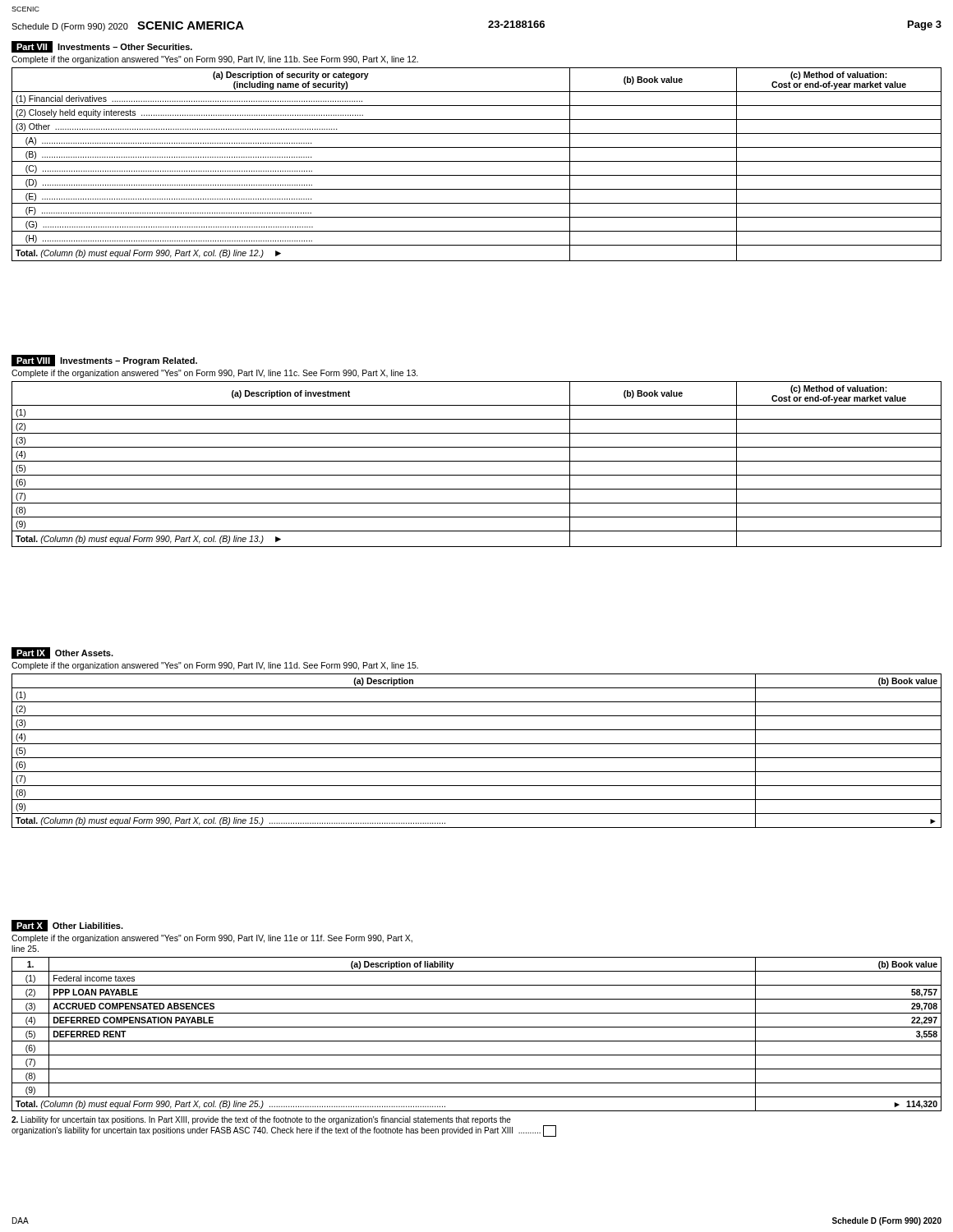Find the region starting "Part IX Other Assets."

point(62,653)
